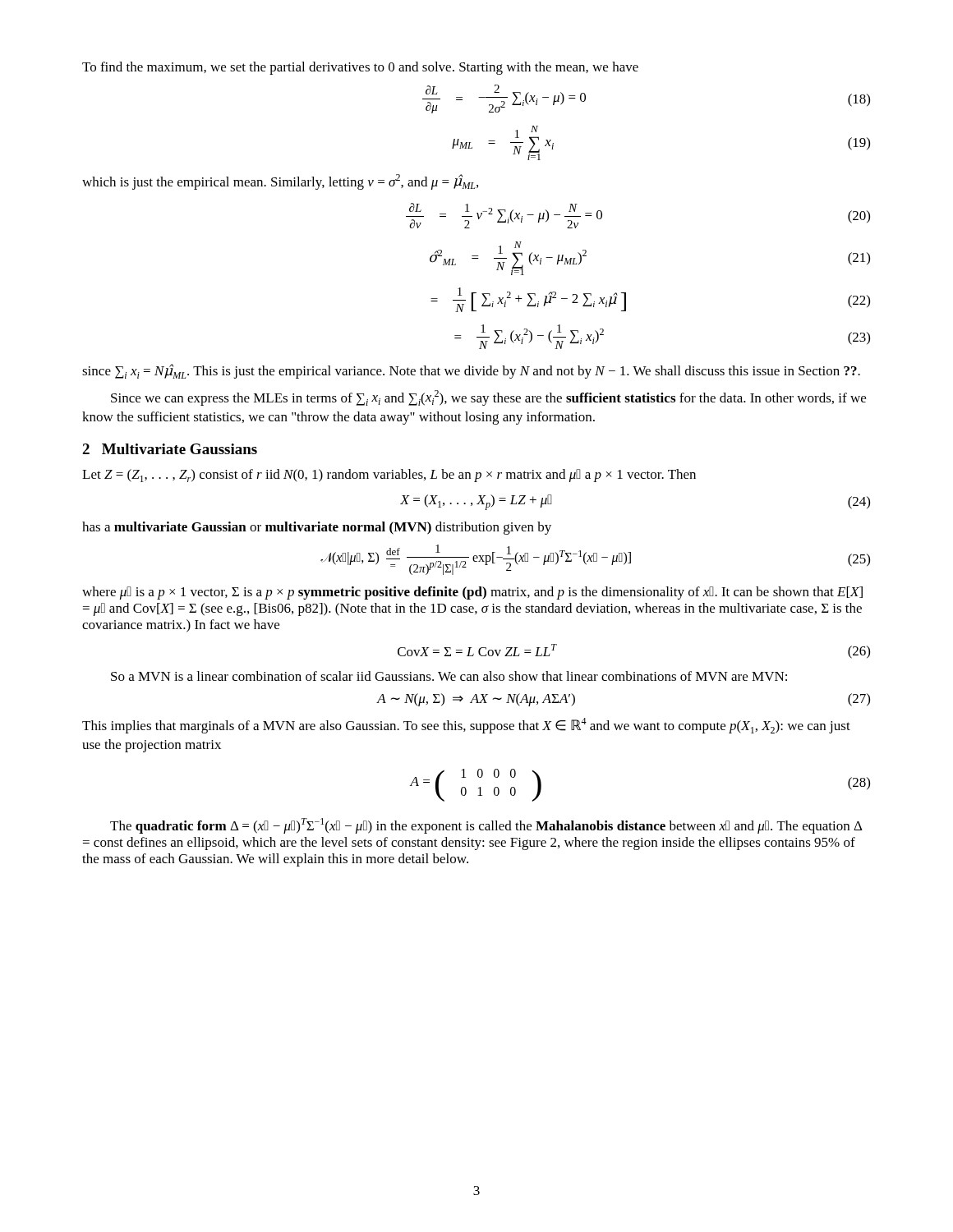Point to the element starting "CovX = Σ ="
This screenshot has width=953, height=1232.
[x=476, y=651]
